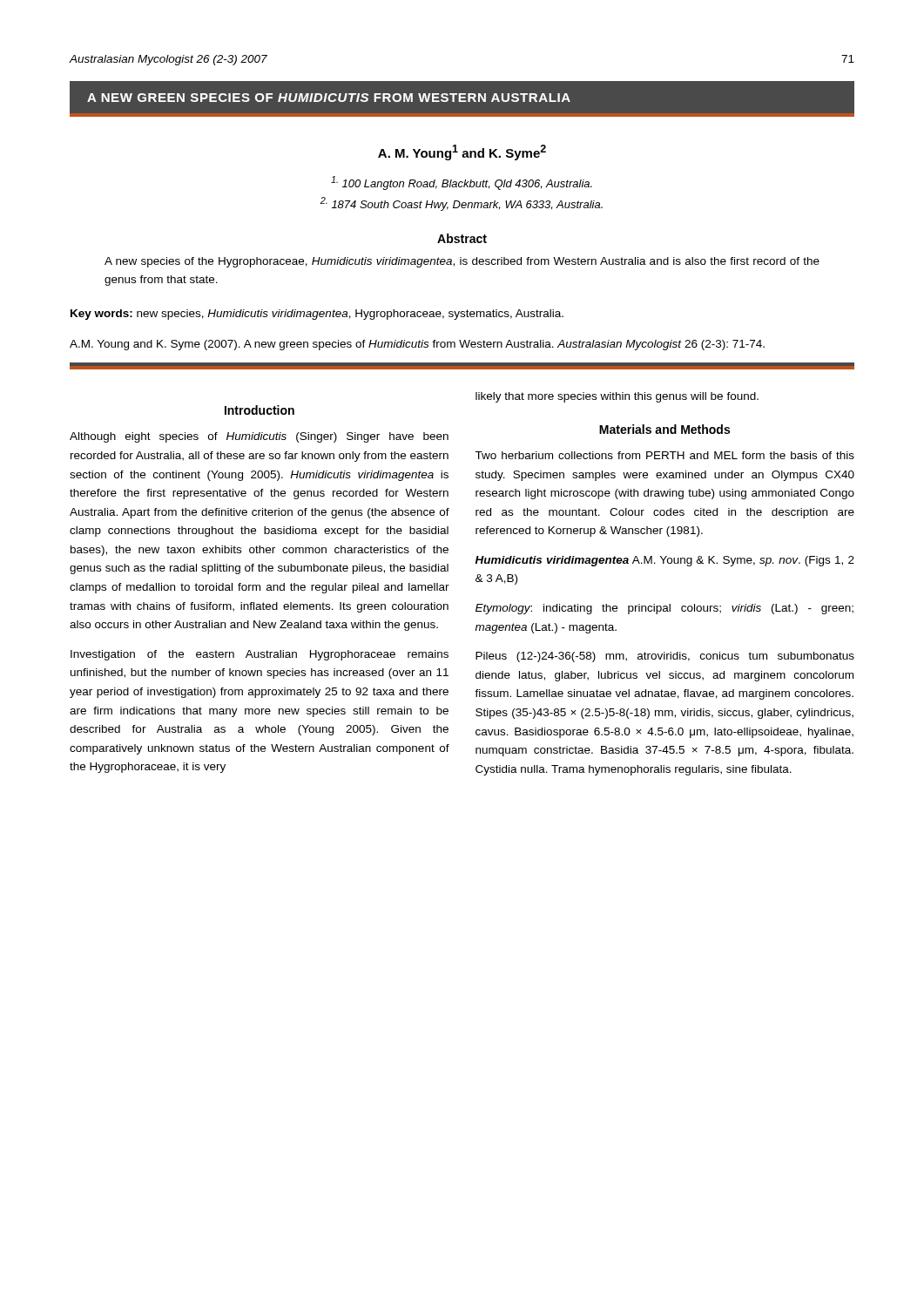Click the title that begins "A NEW GREEN SPECIES OF HUMIDICUTIS FROM WESTERN"

[x=329, y=97]
